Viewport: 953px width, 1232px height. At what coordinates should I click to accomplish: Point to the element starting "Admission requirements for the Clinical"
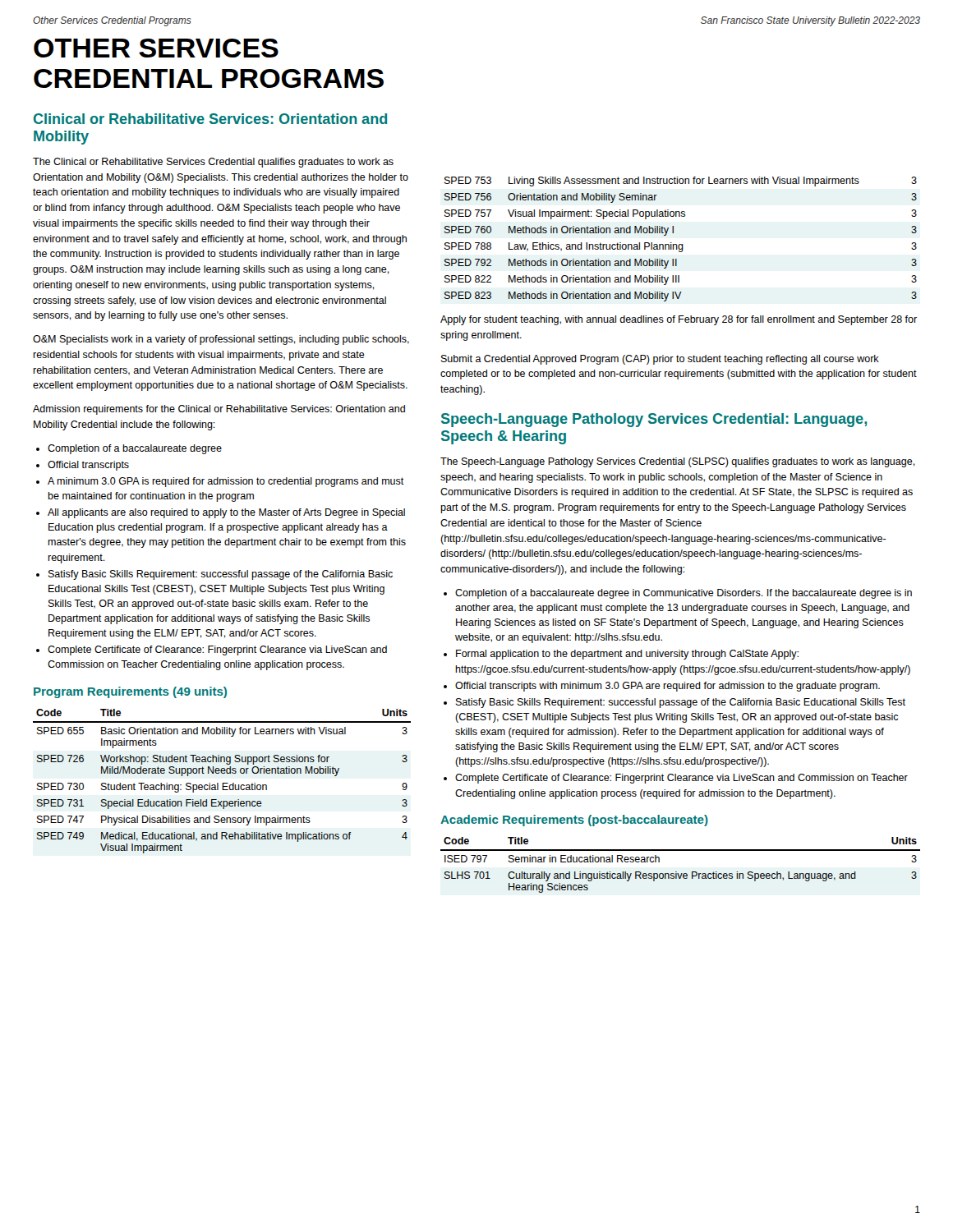tap(222, 417)
